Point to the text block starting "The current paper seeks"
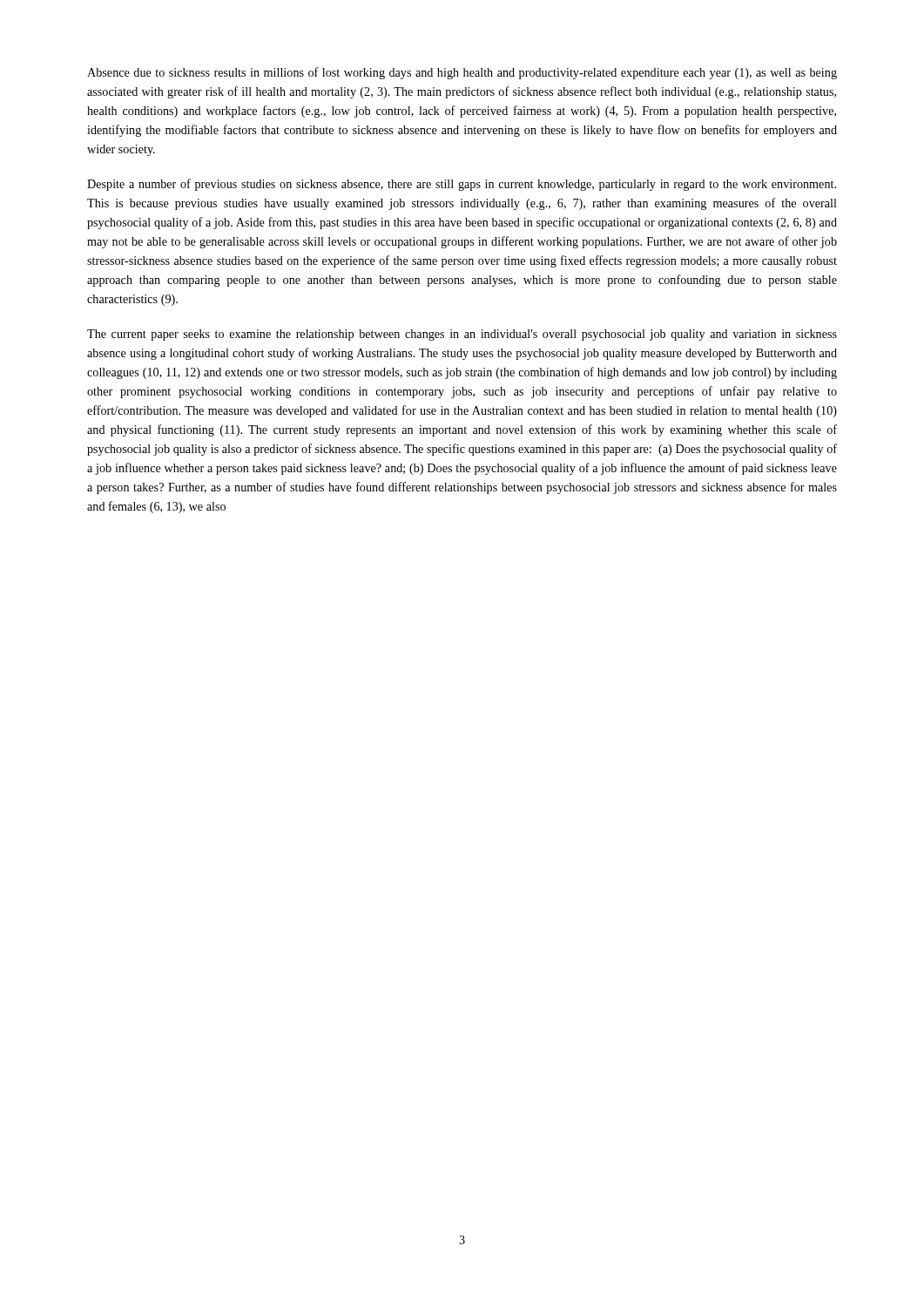This screenshot has height=1307, width=924. tap(462, 420)
